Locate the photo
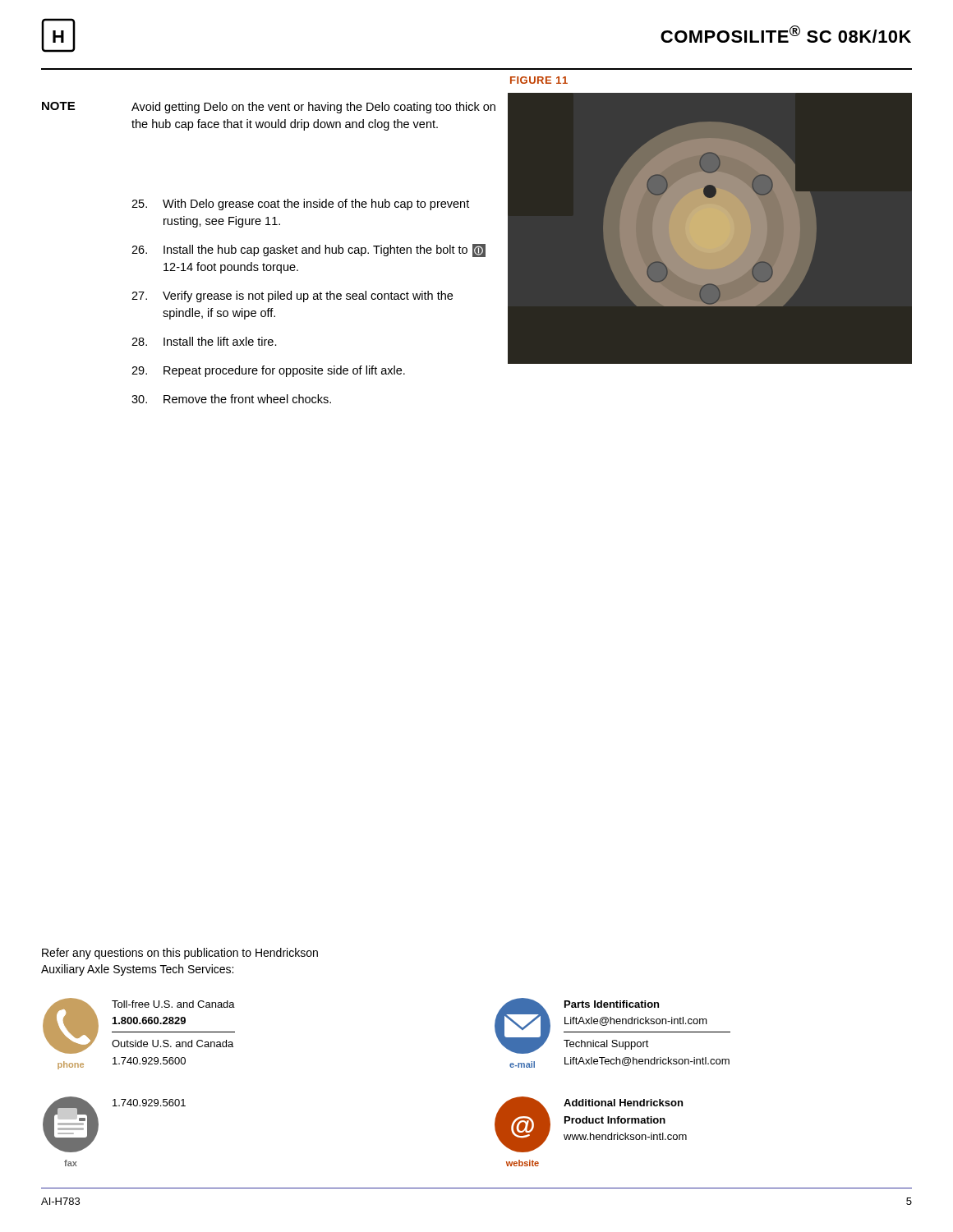Viewport: 953px width, 1232px height. click(710, 228)
